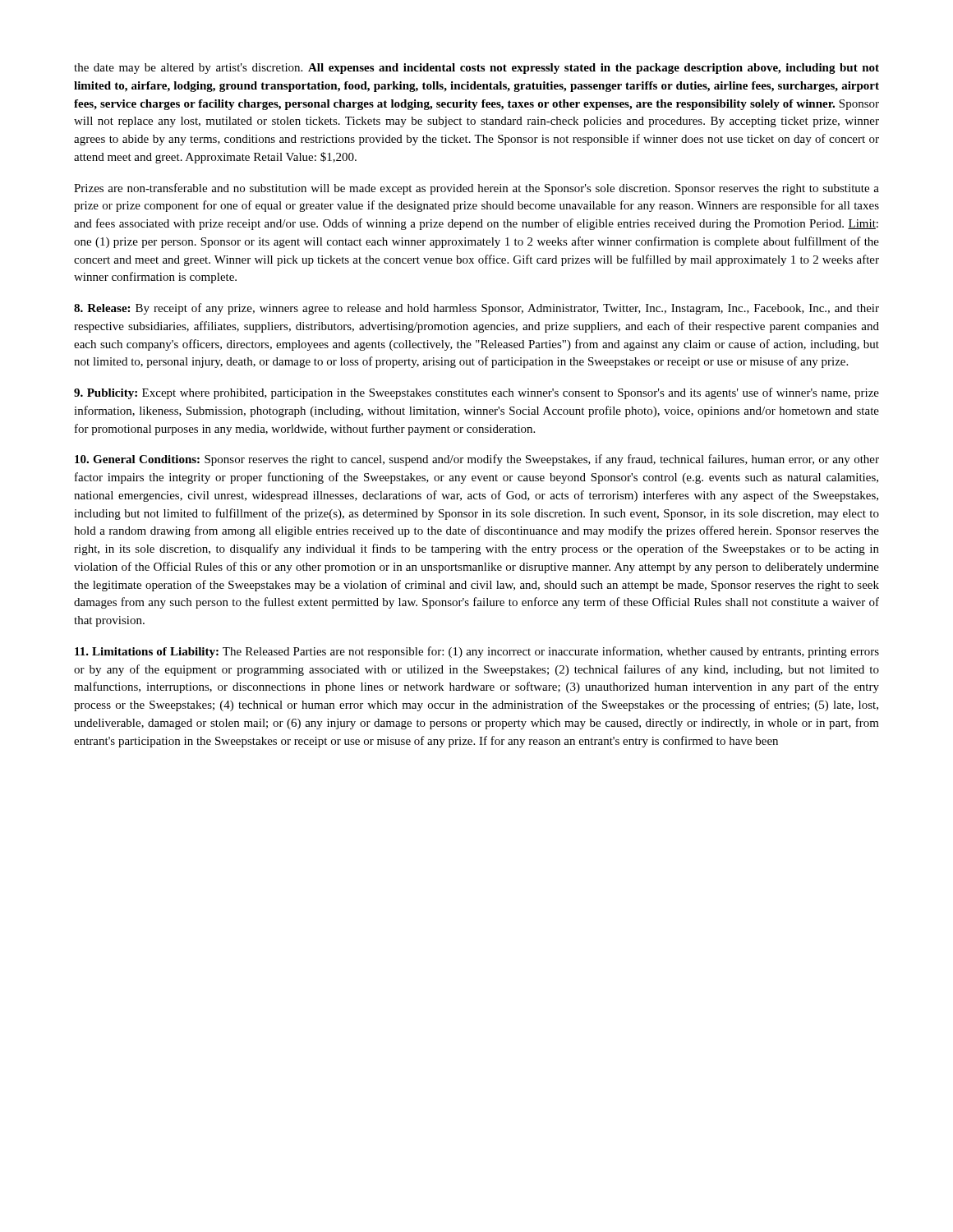Viewport: 953px width, 1232px height.
Task: Point to the block beginning "Publicity: Except where prohibited, participation in the Sweepstakes"
Action: [x=476, y=410]
